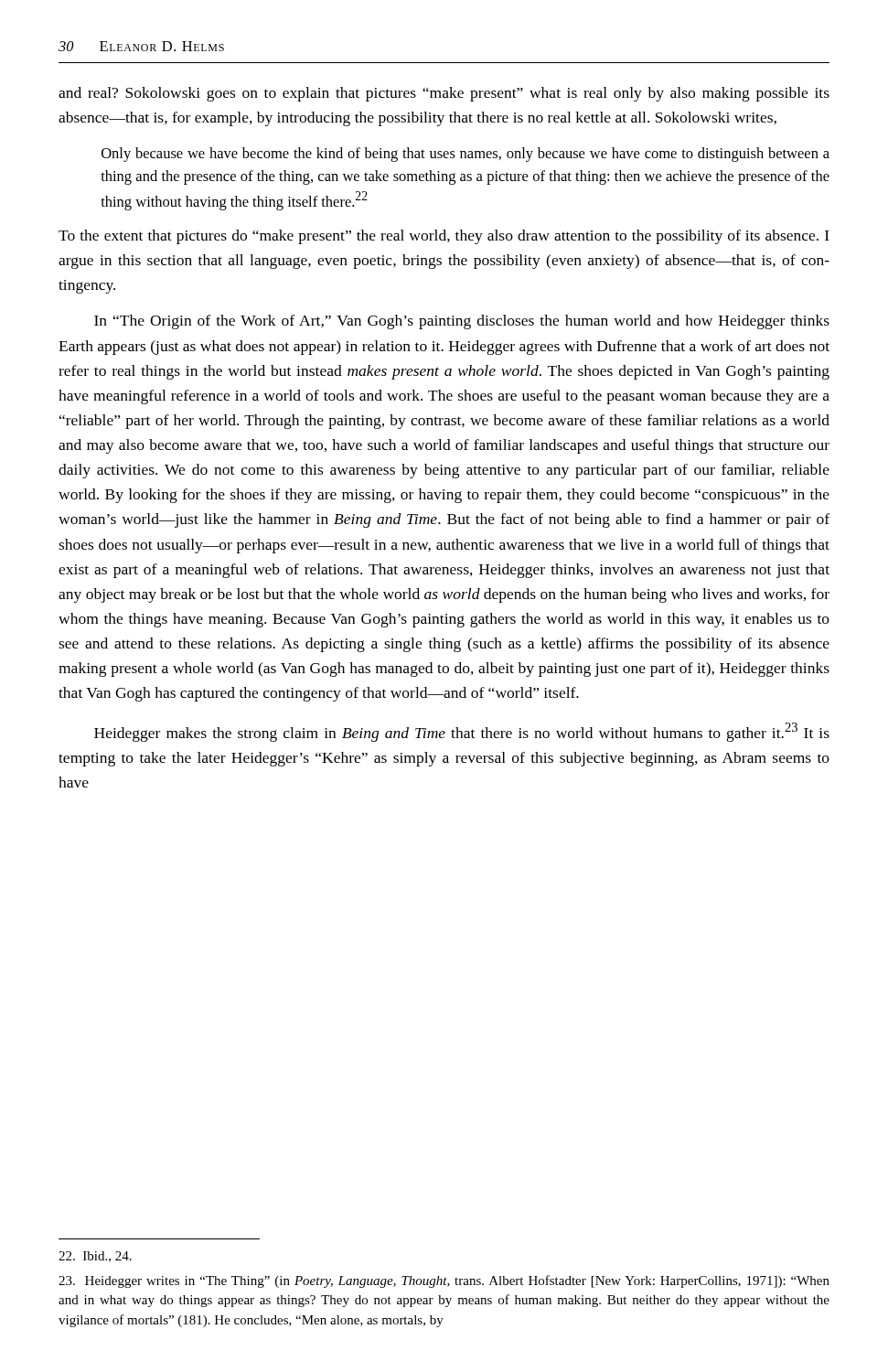Find the footnote that says "Ibid., 24."

(95, 1255)
